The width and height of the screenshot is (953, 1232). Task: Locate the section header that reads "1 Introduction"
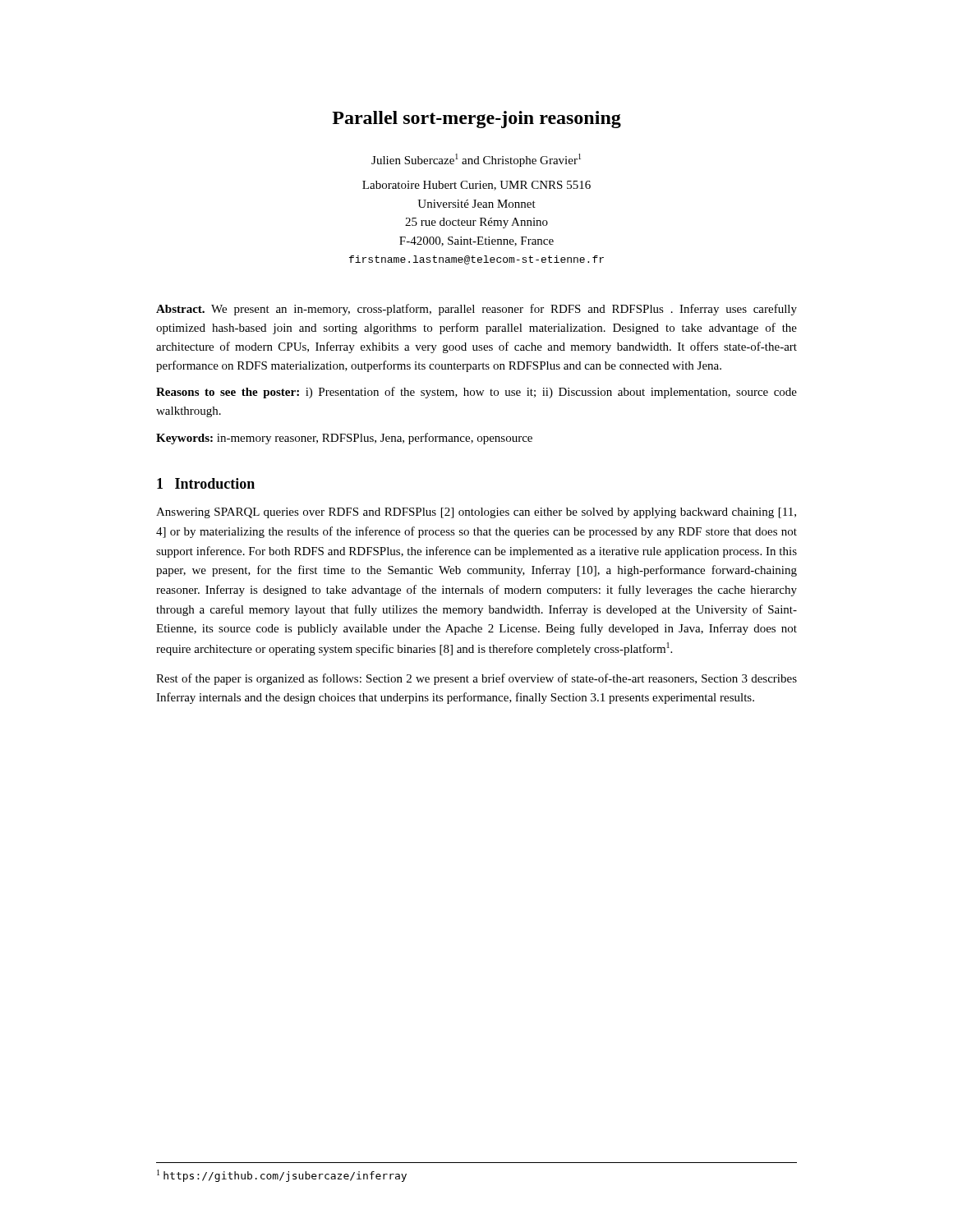[x=205, y=484]
